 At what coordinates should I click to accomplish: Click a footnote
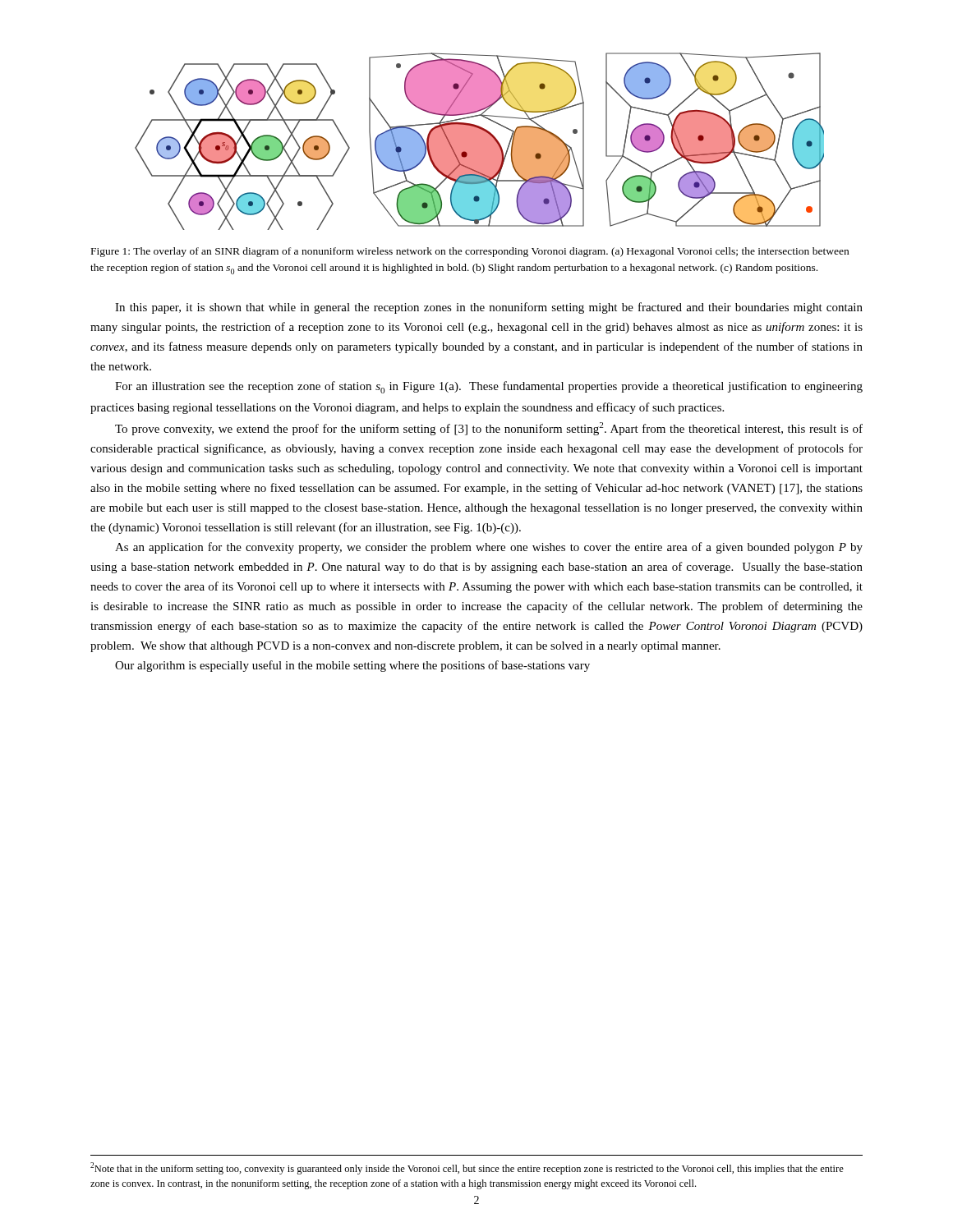click(467, 1175)
